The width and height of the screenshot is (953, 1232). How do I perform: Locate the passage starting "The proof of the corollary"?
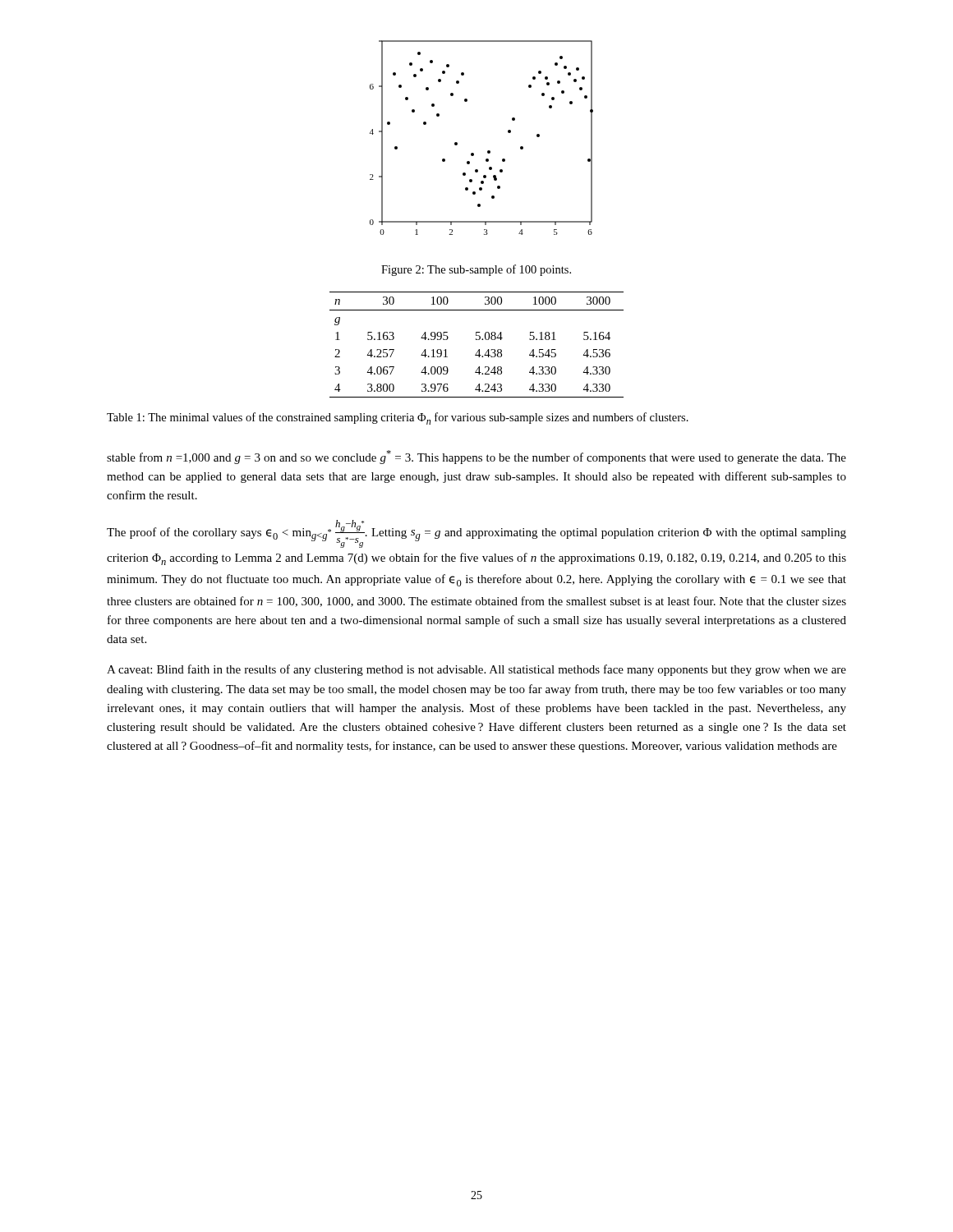tap(476, 581)
